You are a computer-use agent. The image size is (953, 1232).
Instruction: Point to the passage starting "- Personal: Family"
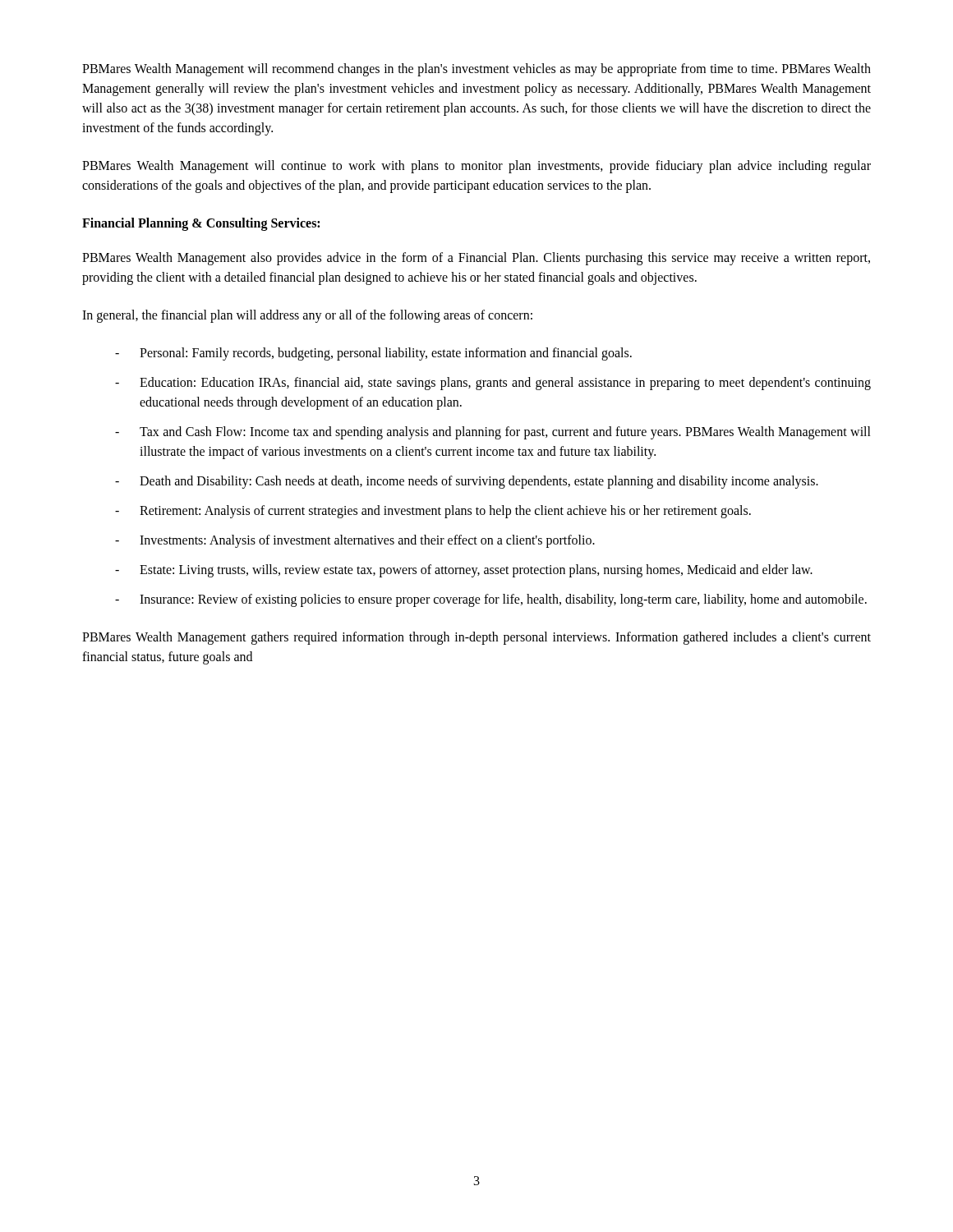[x=493, y=353]
